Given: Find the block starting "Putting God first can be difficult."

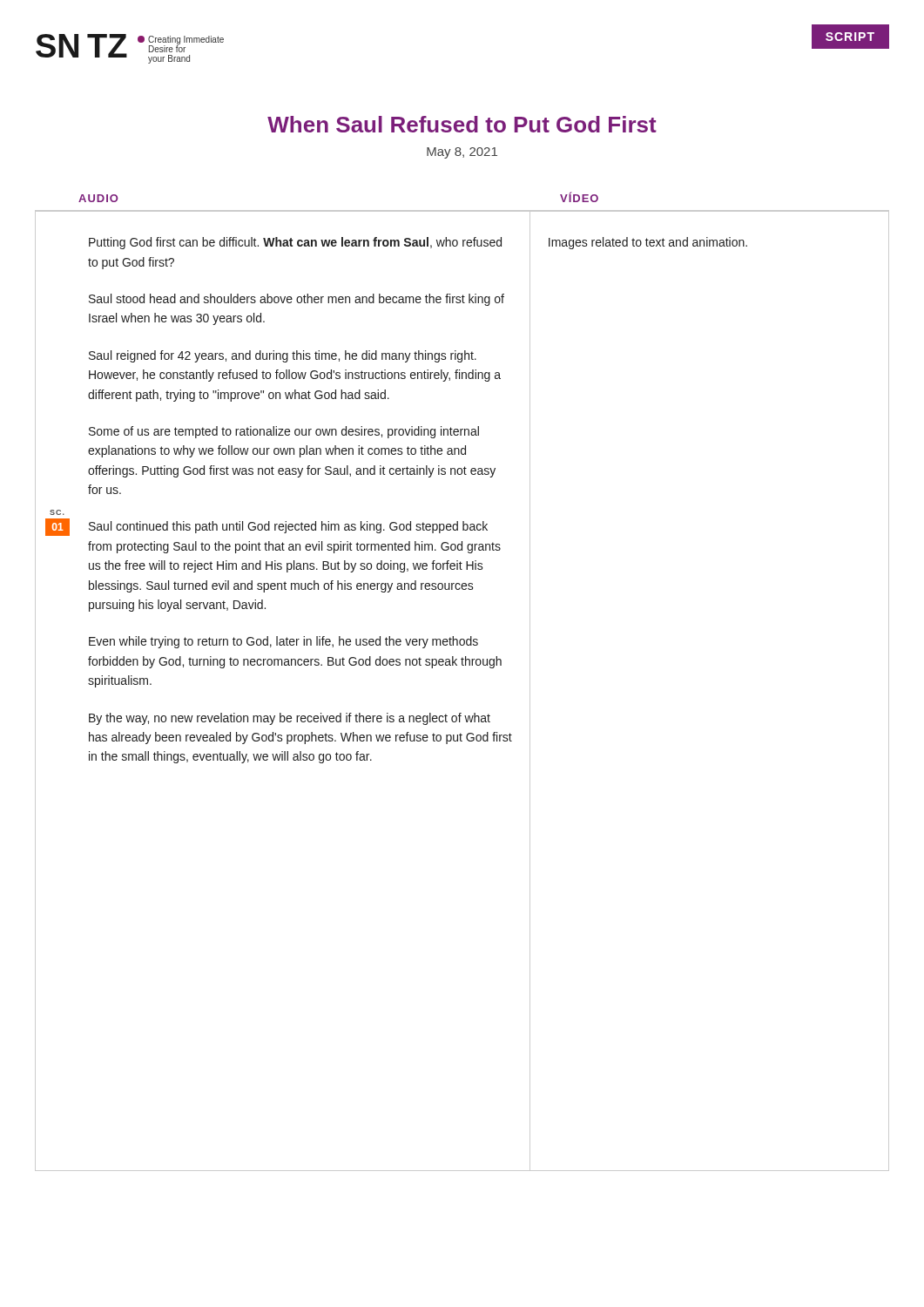Looking at the screenshot, I should coord(300,252).
